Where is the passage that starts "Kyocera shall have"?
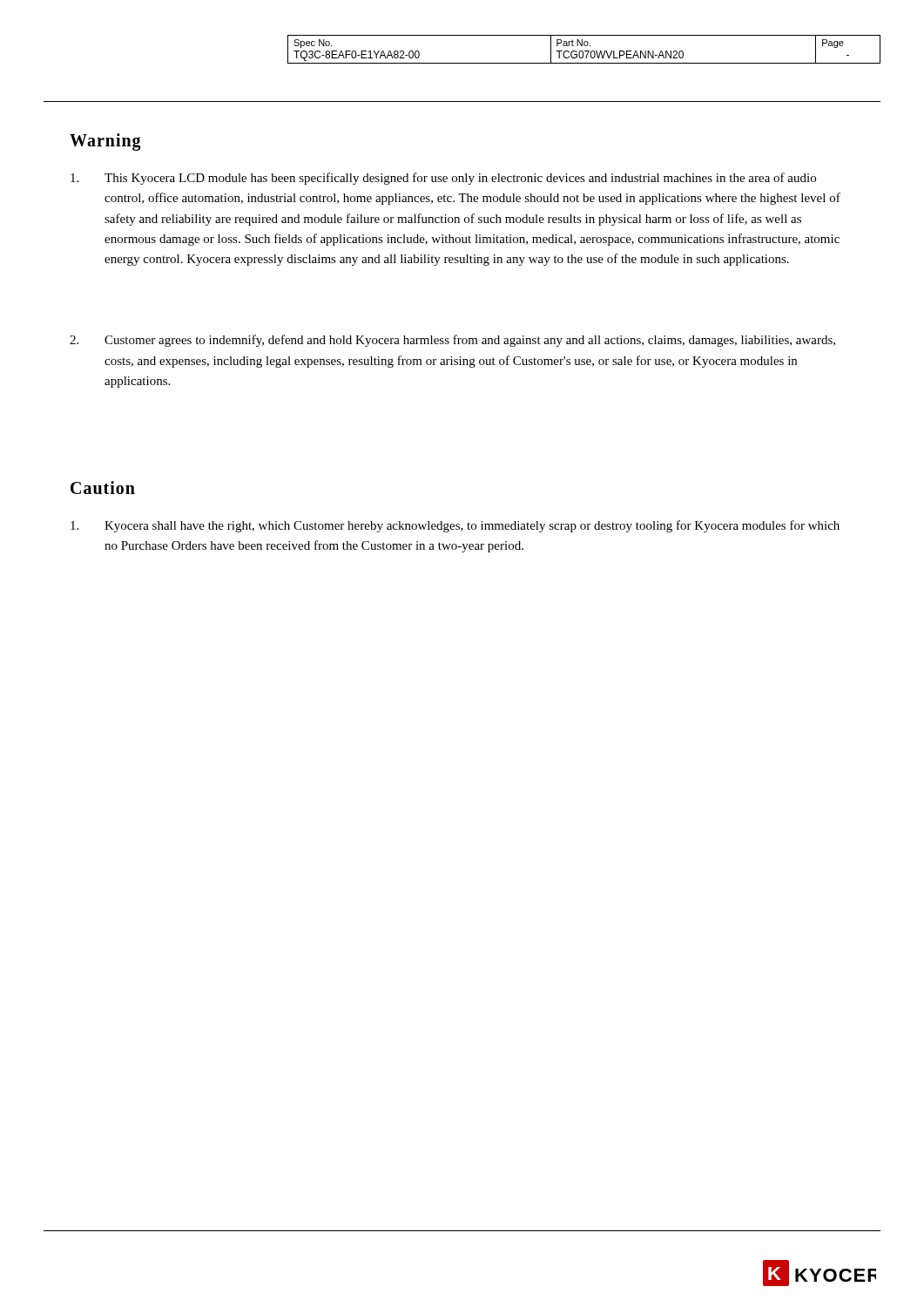 [462, 536]
